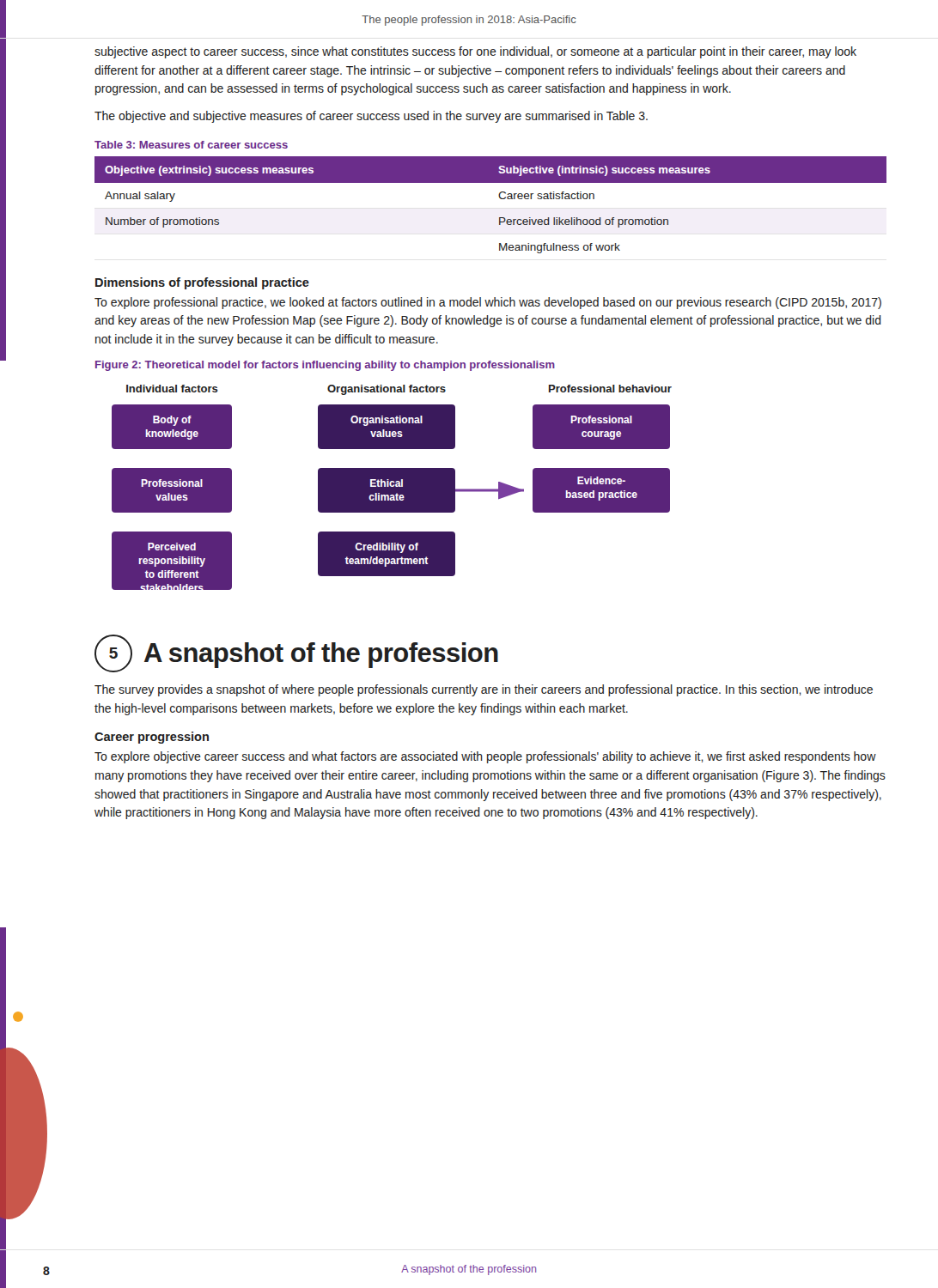This screenshot has height=1288, width=938.
Task: Find the caption that says "Figure 2: Theoretical model for factors influencing ability"
Action: tap(325, 364)
